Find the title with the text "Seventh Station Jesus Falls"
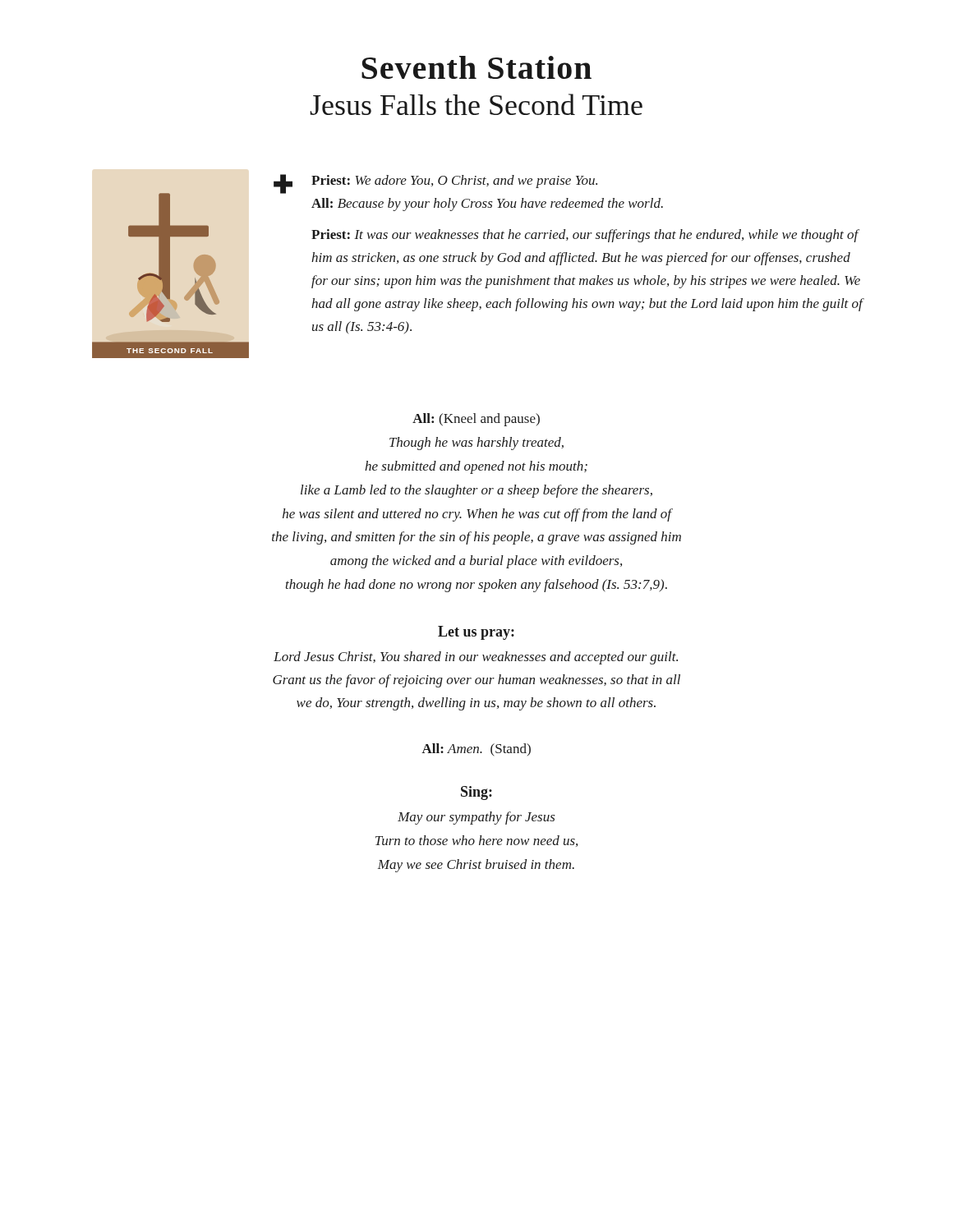This screenshot has height=1232, width=953. [476, 87]
